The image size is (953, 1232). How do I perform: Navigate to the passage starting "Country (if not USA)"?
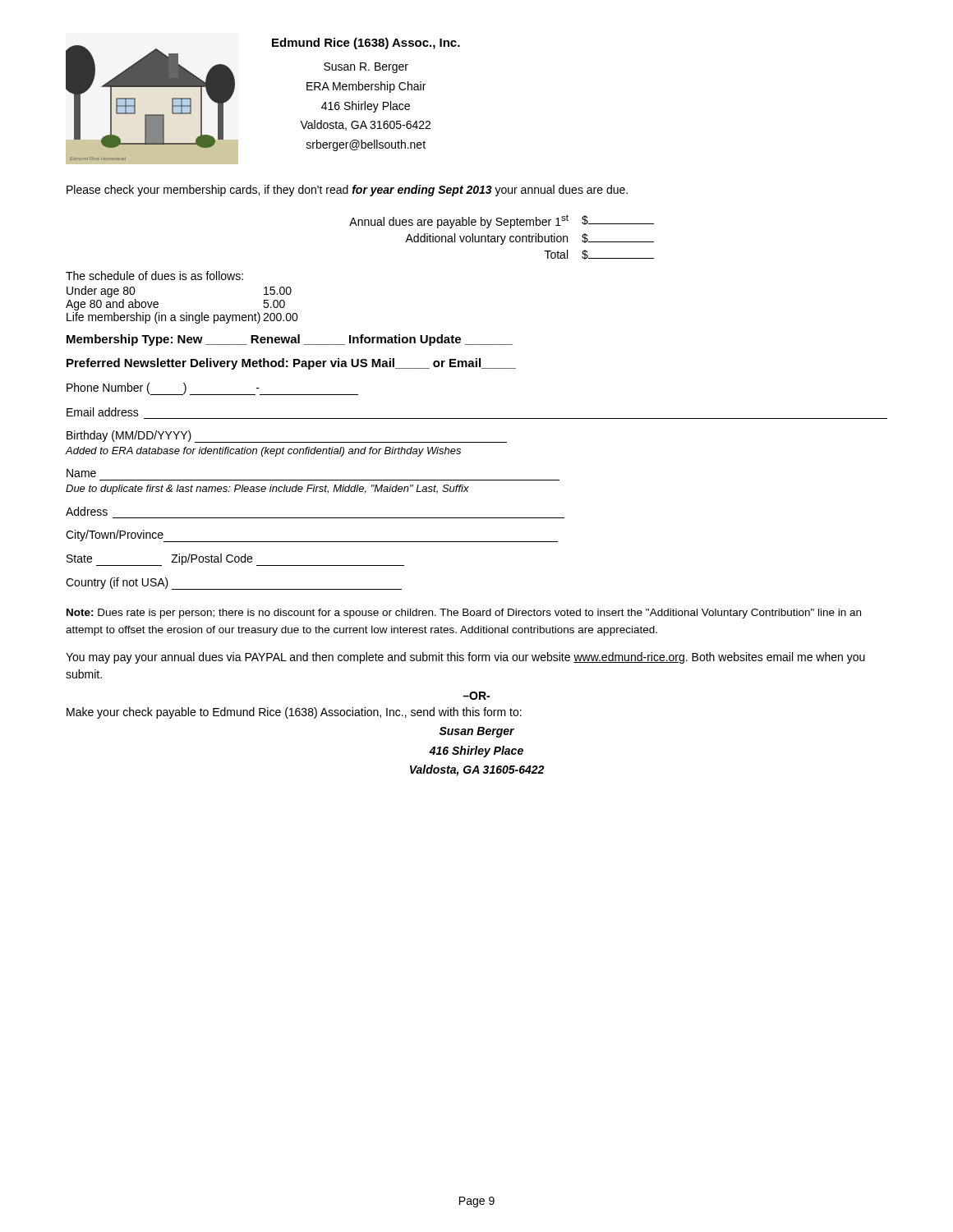click(234, 582)
